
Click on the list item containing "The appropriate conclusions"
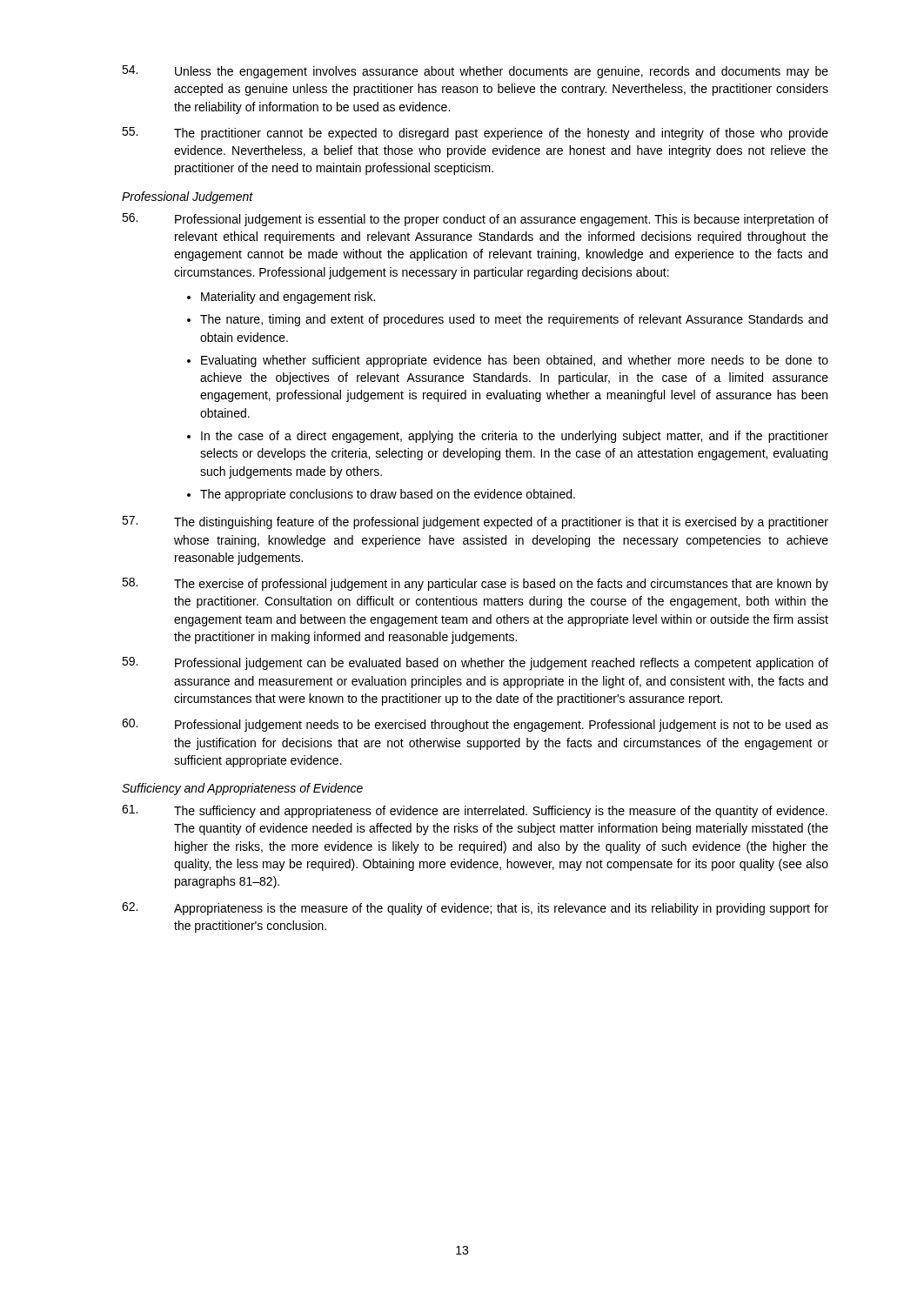coord(388,494)
